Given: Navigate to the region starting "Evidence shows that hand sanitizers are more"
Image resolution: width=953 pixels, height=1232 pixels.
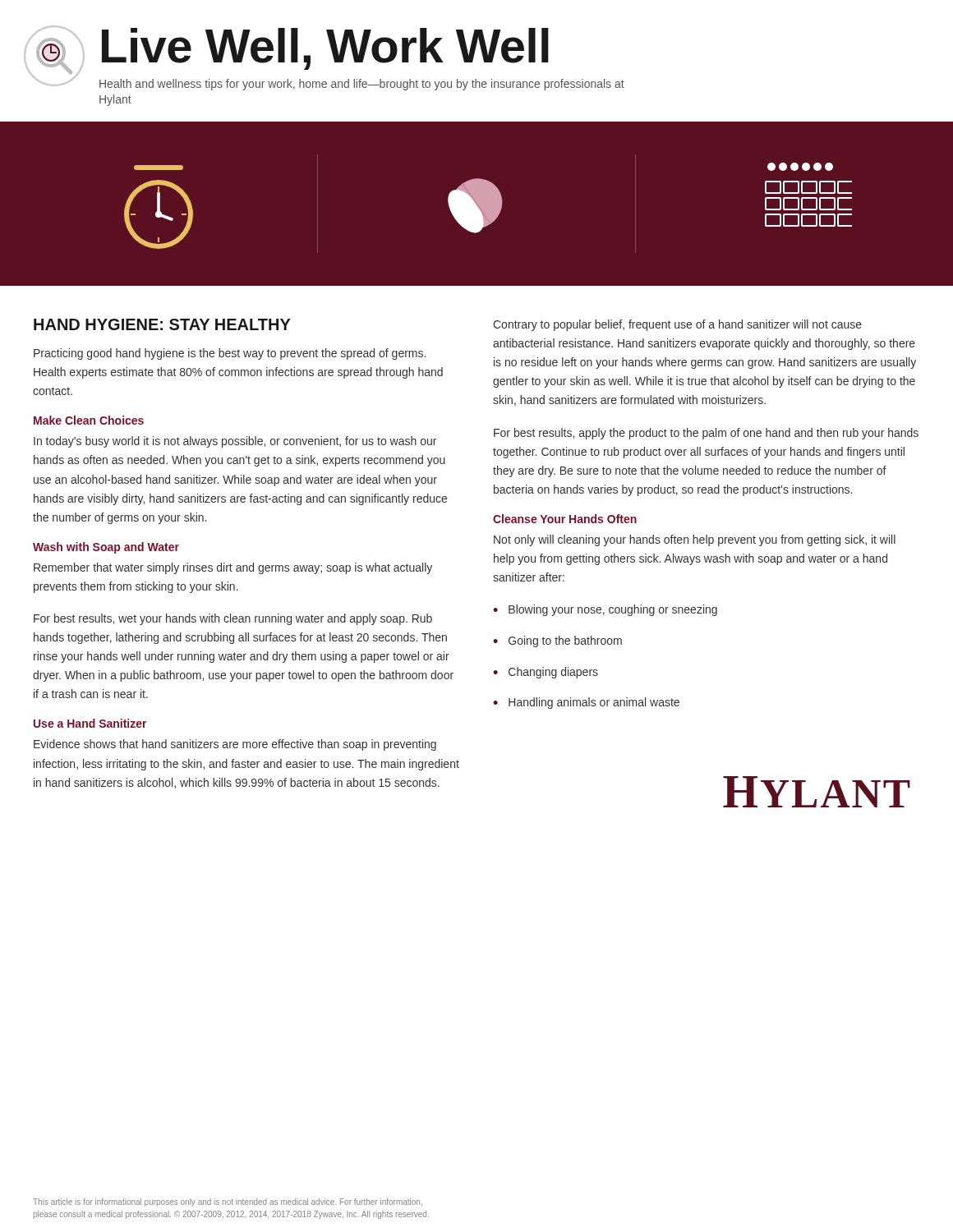Looking at the screenshot, I should pos(246,764).
